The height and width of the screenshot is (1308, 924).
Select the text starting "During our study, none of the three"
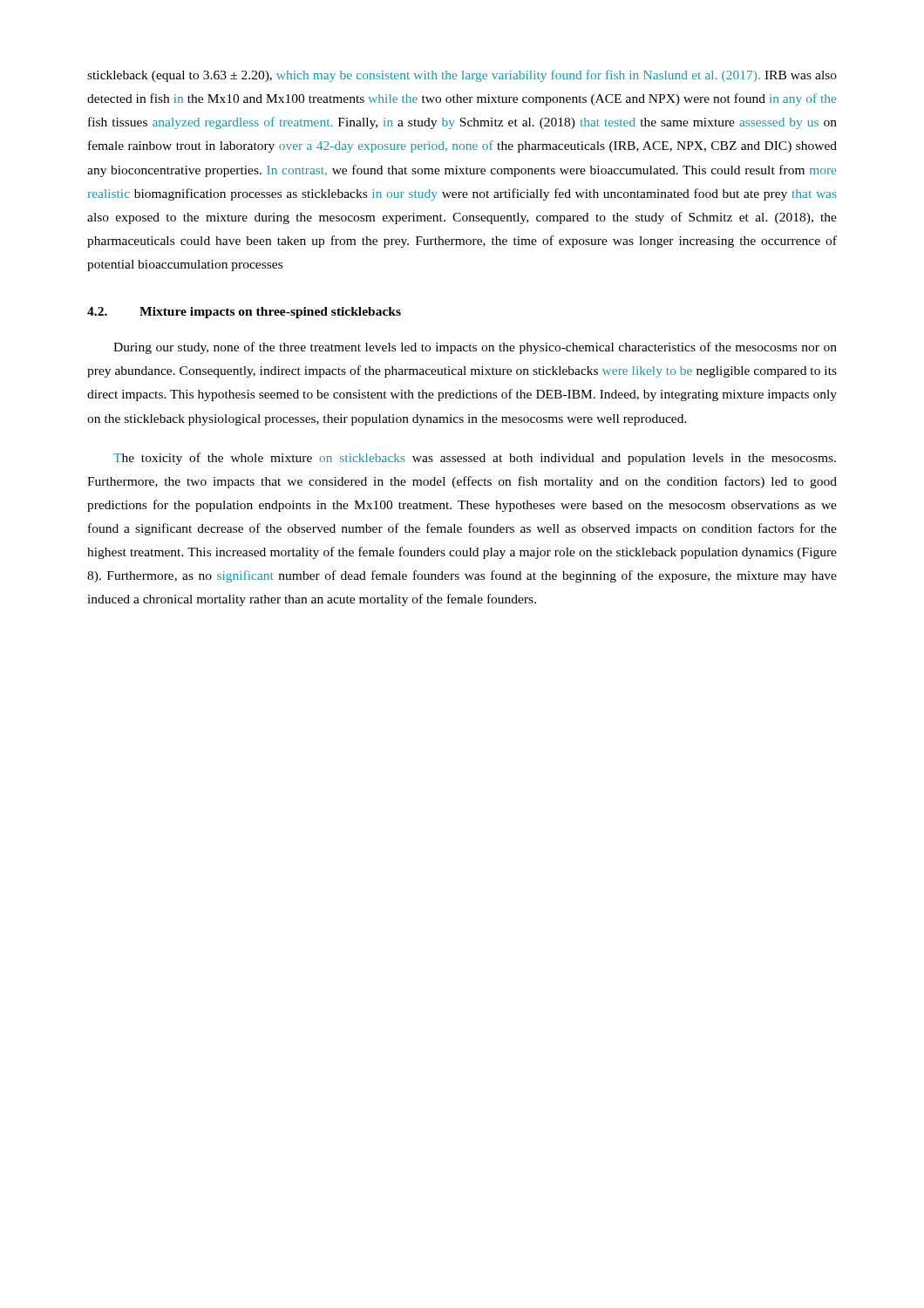point(462,382)
